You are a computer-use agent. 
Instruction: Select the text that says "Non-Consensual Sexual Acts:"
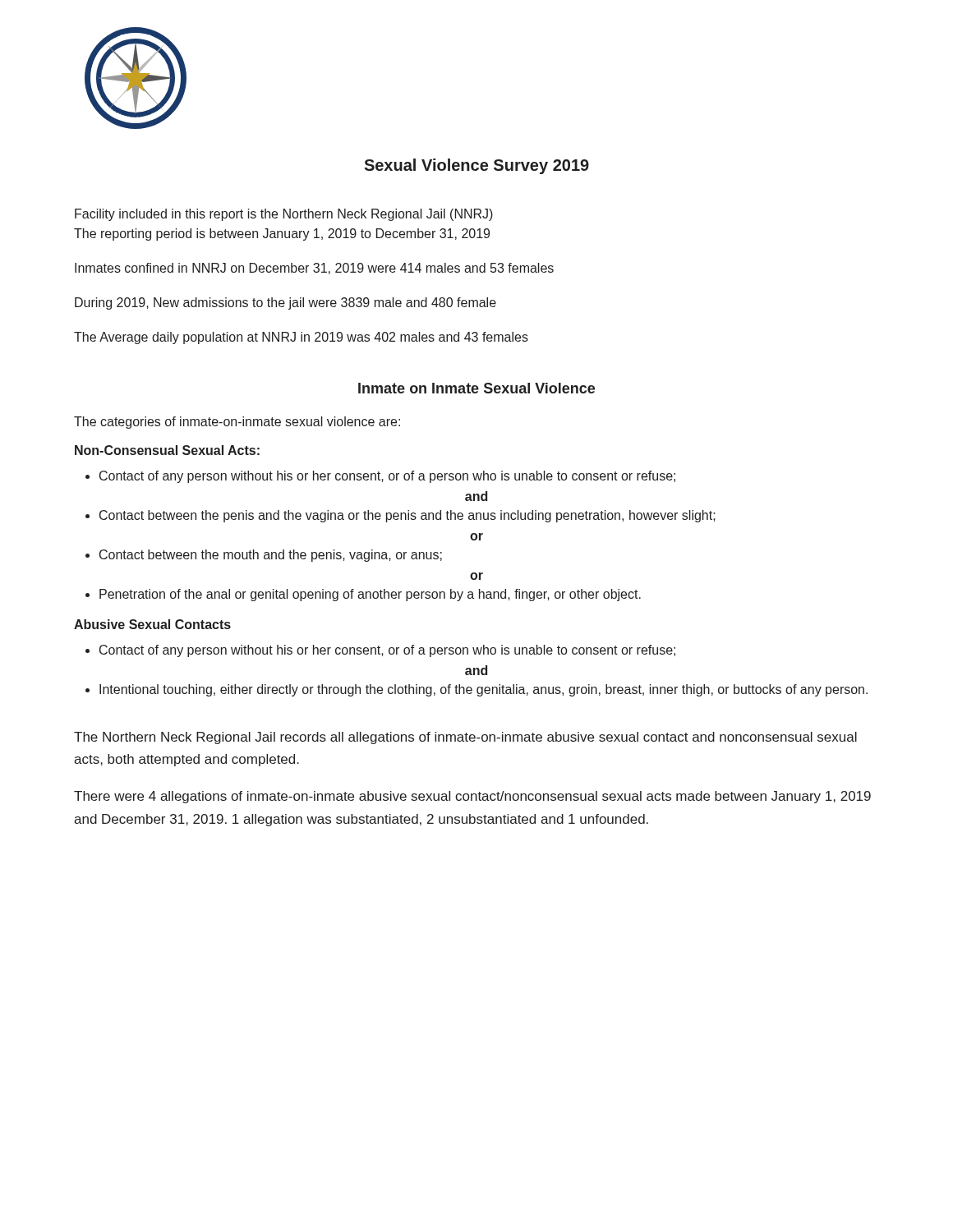(167, 450)
